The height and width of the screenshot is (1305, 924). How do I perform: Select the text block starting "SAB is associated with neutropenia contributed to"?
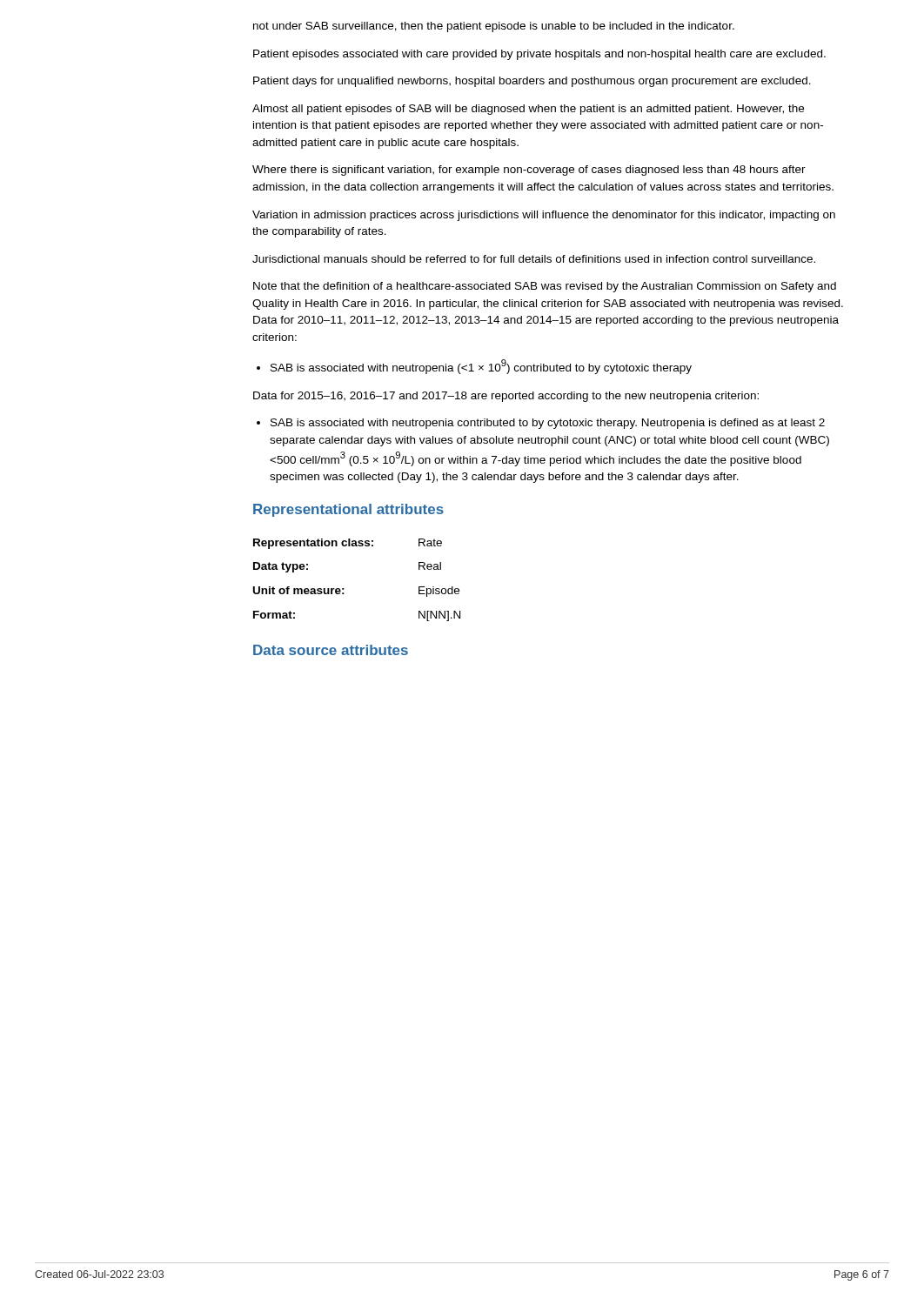coord(557,450)
